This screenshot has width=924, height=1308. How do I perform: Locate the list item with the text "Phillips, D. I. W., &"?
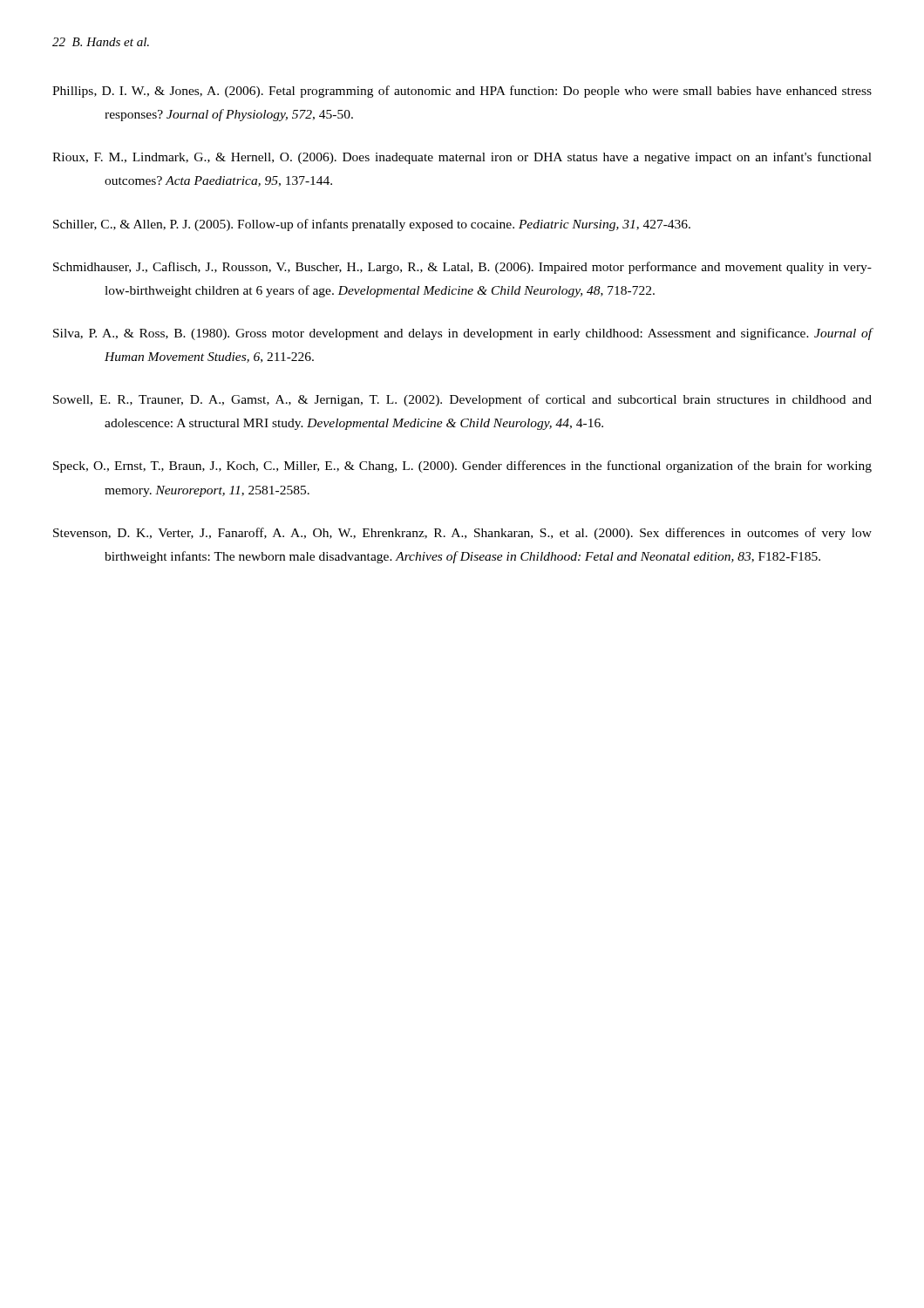click(462, 102)
